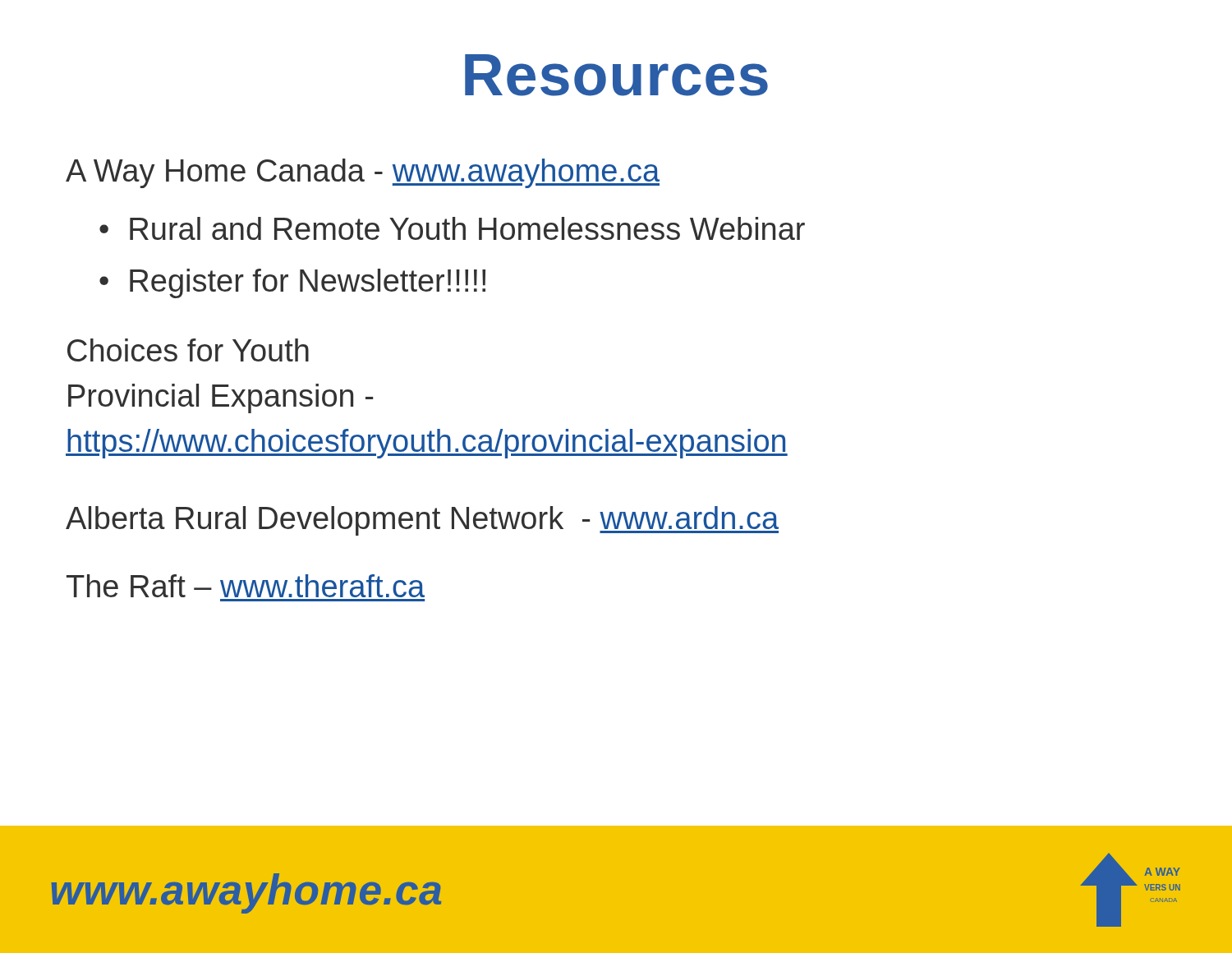Select the region starting "Choices for Youth"
This screenshot has height=953, width=1232.
click(188, 350)
